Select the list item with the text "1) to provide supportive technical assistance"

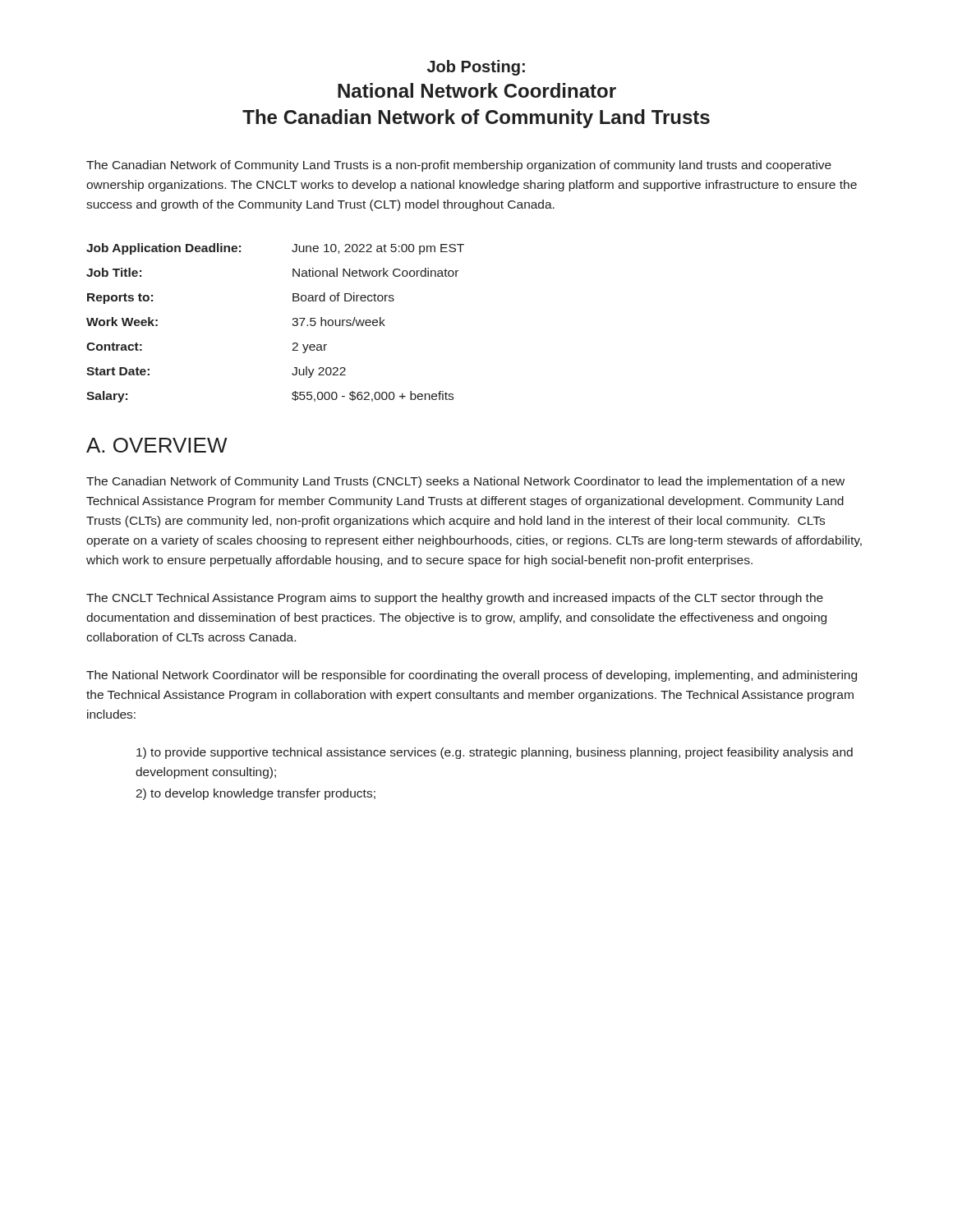pos(494,762)
